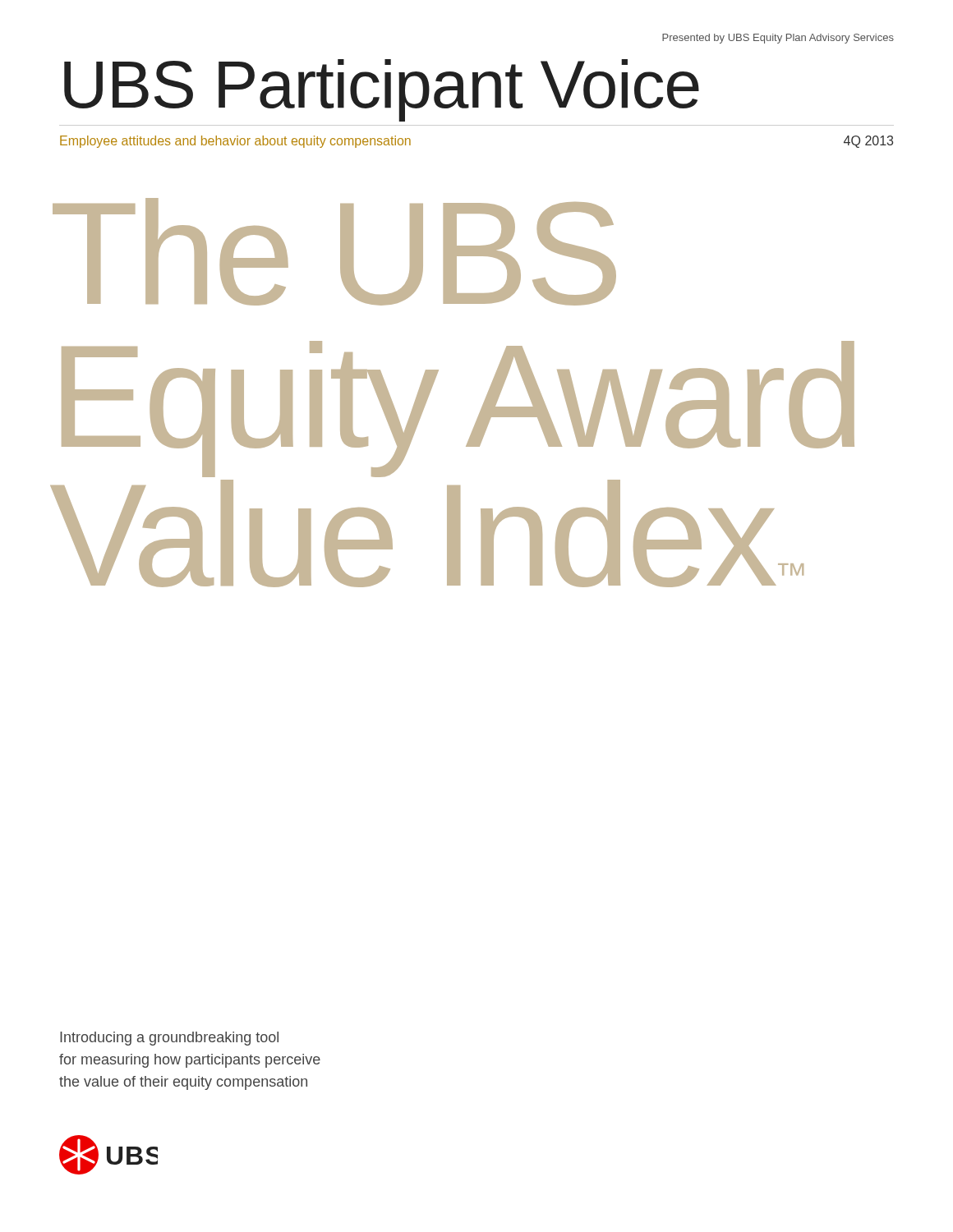Select the text block with the text "Introducing a groundbreaking tool for"
Image resolution: width=953 pixels, height=1232 pixels.
click(x=256, y=1060)
